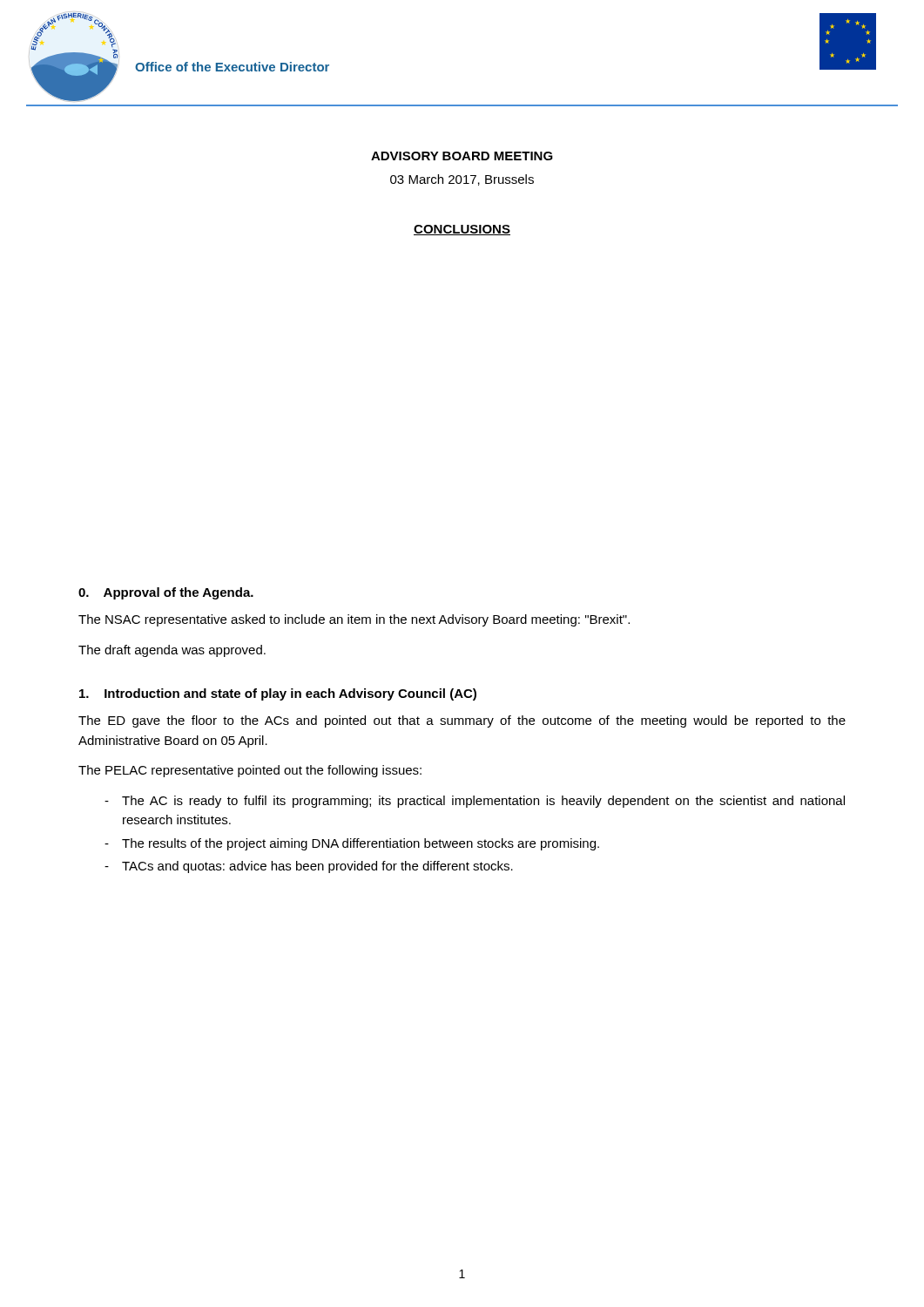Locate the text "03 March 2017, Brussels"
924x1307 pixels.
click(462, 179)
